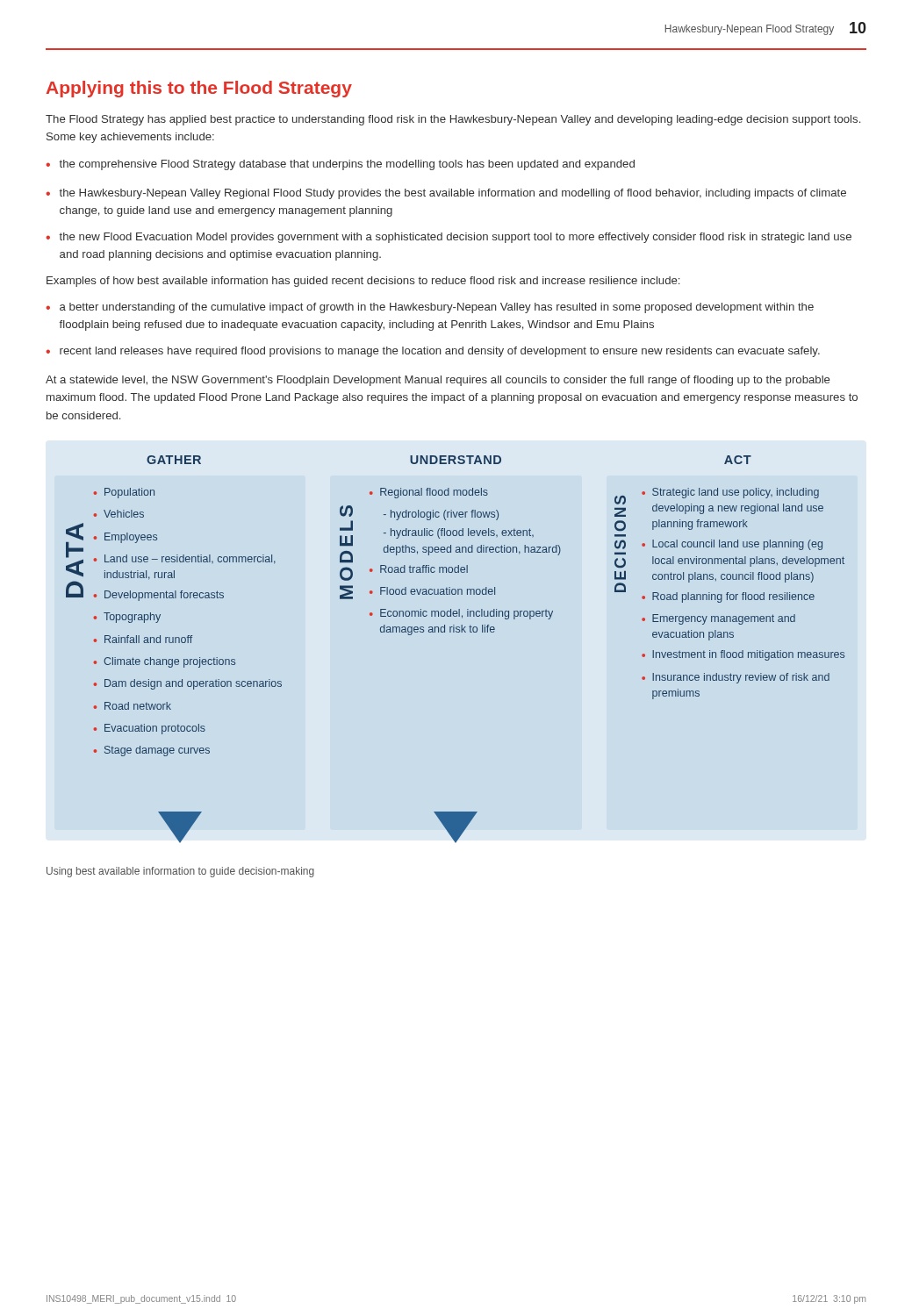Click the passage that begins "• the comprehensive Flood Strategy database"
This screenshot has height=1316, width=912.
(340, 166)
